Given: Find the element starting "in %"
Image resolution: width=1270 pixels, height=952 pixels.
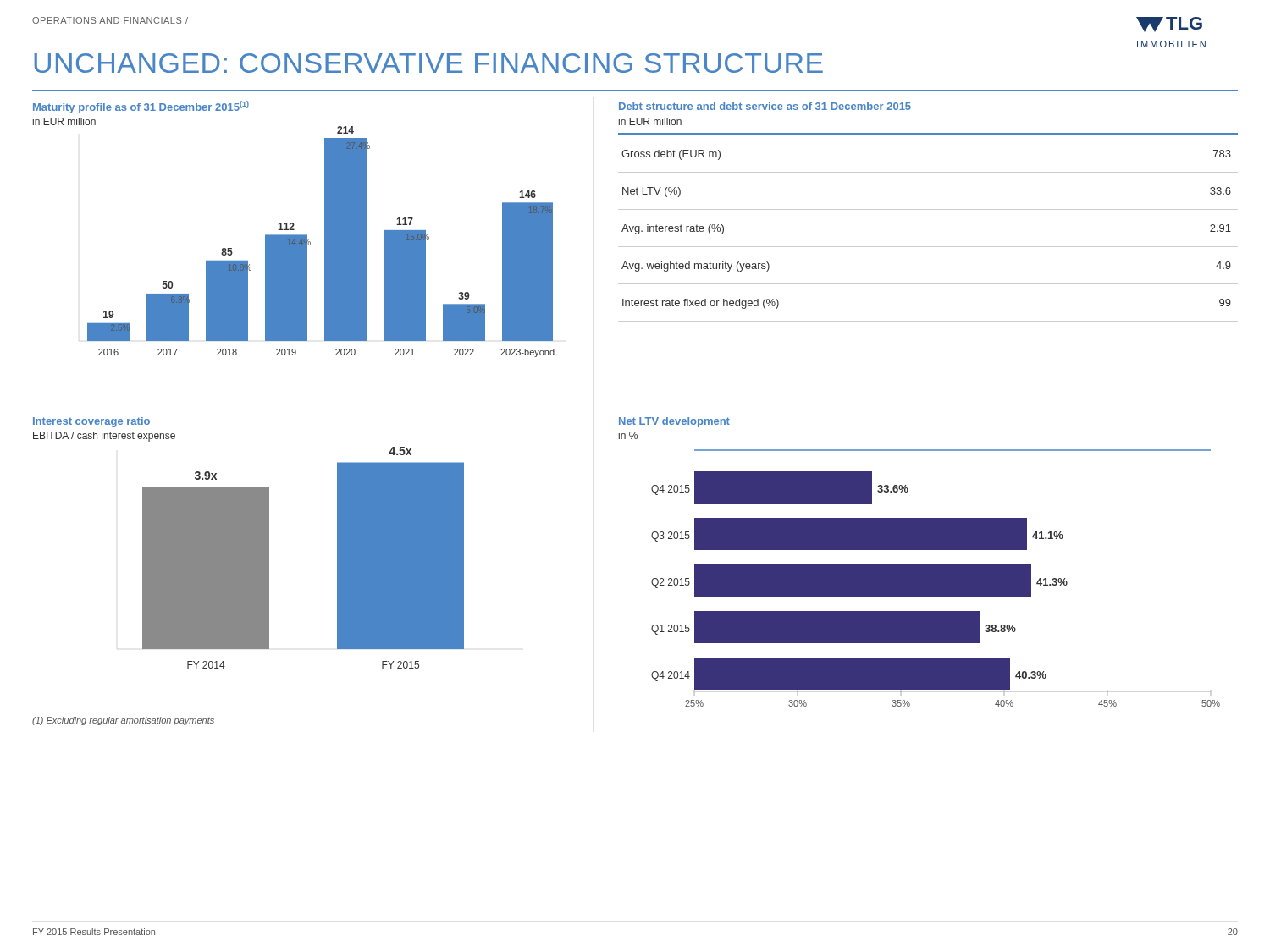Looking at the screenshot, I should pyautogui.click(x=628, y=436).
